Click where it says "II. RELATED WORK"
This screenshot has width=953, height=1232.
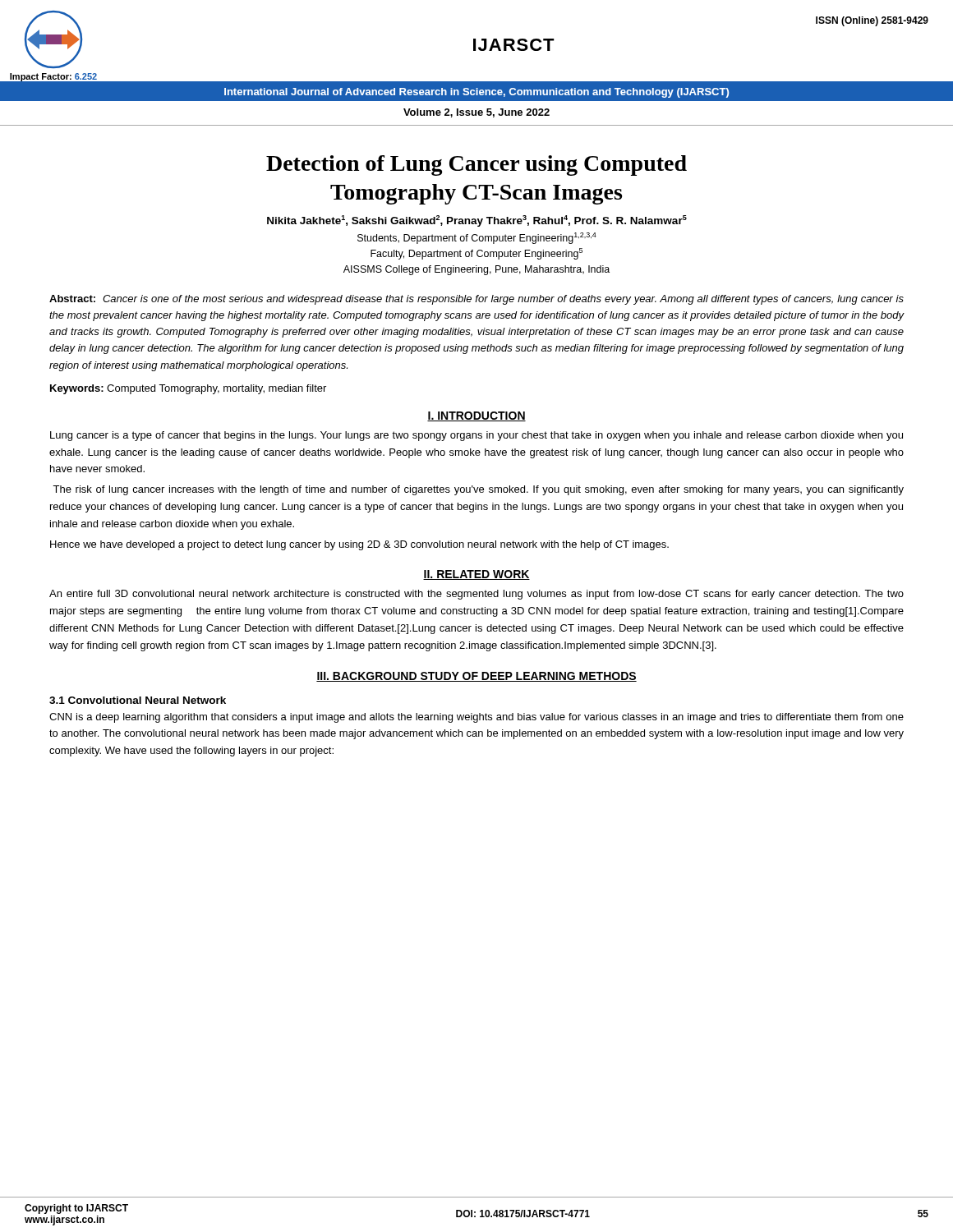(476, 574)
